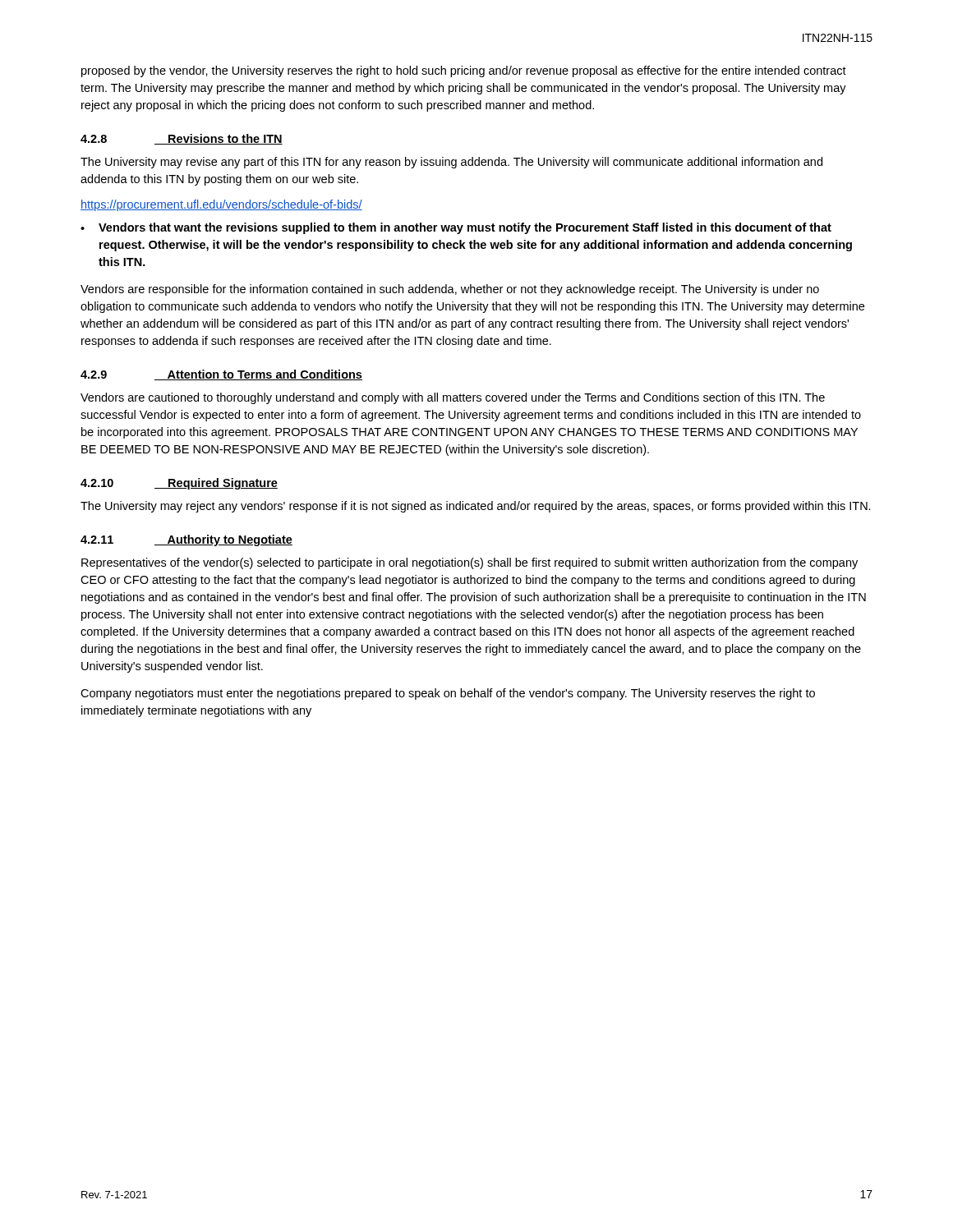The image size is (953, 1232).
Task: Navigate to the passage starting "Company negotiators must"
Action: pyautogui.click(x=476, y=703)
